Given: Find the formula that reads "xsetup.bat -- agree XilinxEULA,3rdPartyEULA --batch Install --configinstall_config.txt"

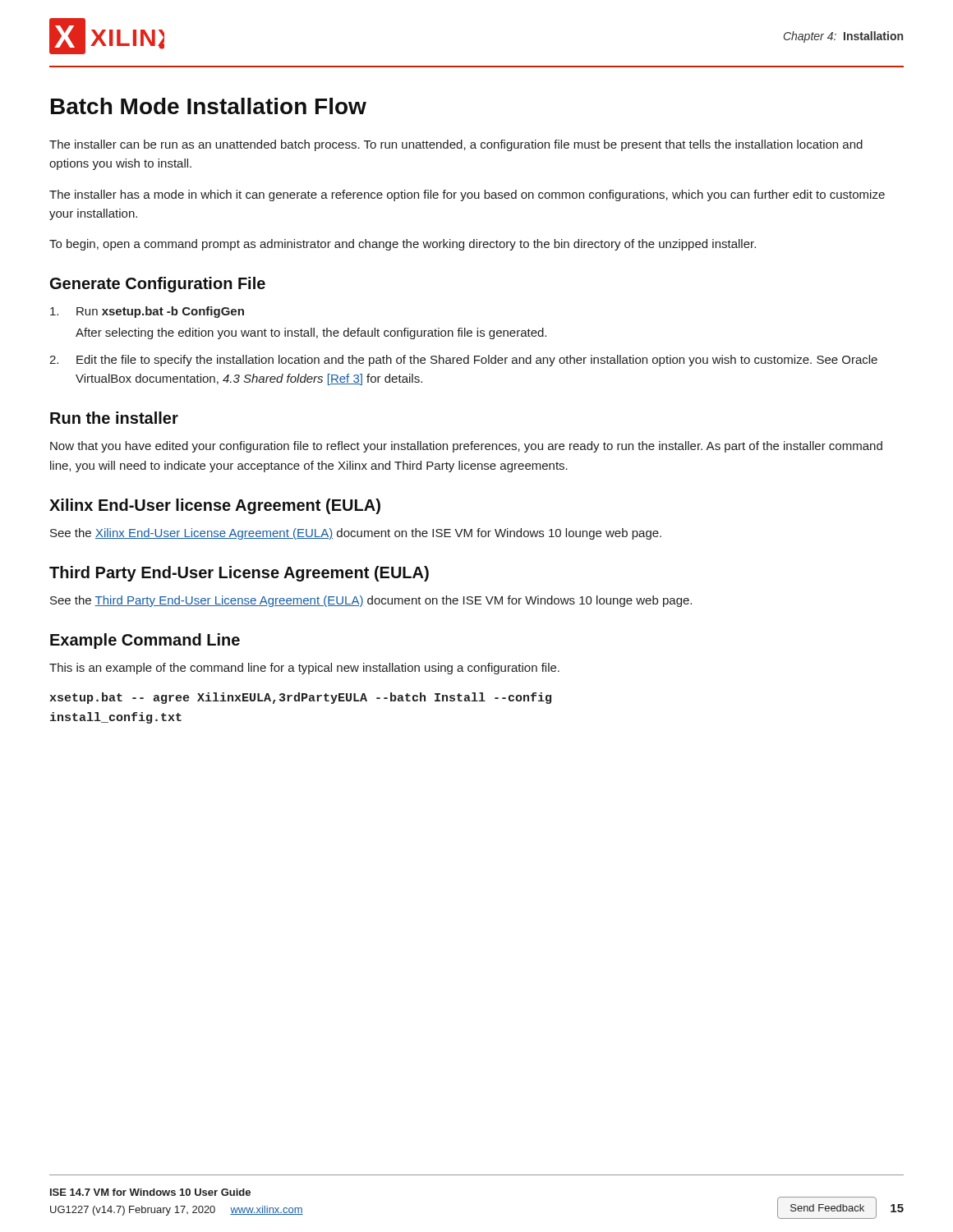Looking at the screenshot, I should pyautogui.click(x=301, y=708).
